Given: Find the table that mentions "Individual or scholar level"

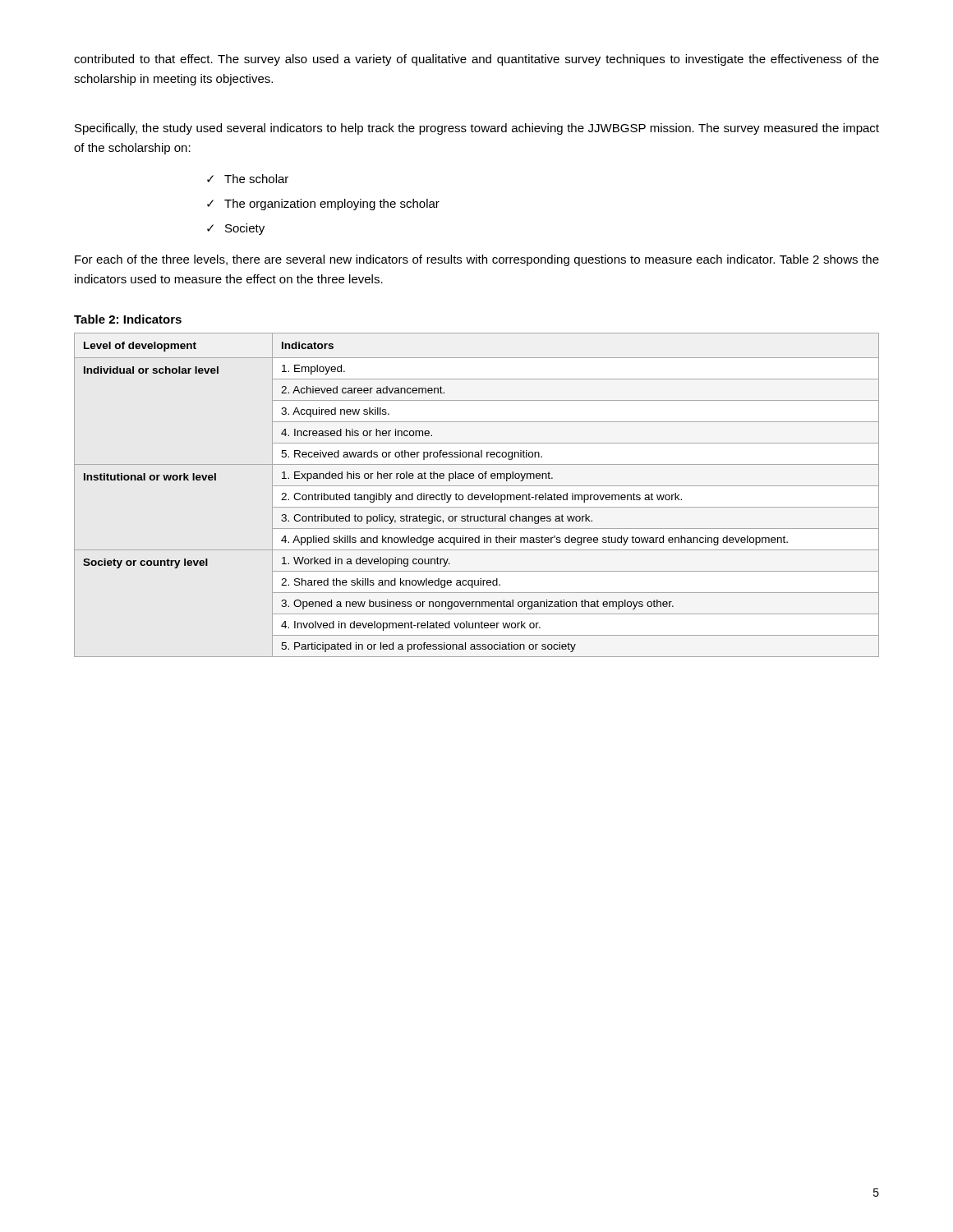Looking at the screenshot, I should pyautogui.click(x=476, y=495).
